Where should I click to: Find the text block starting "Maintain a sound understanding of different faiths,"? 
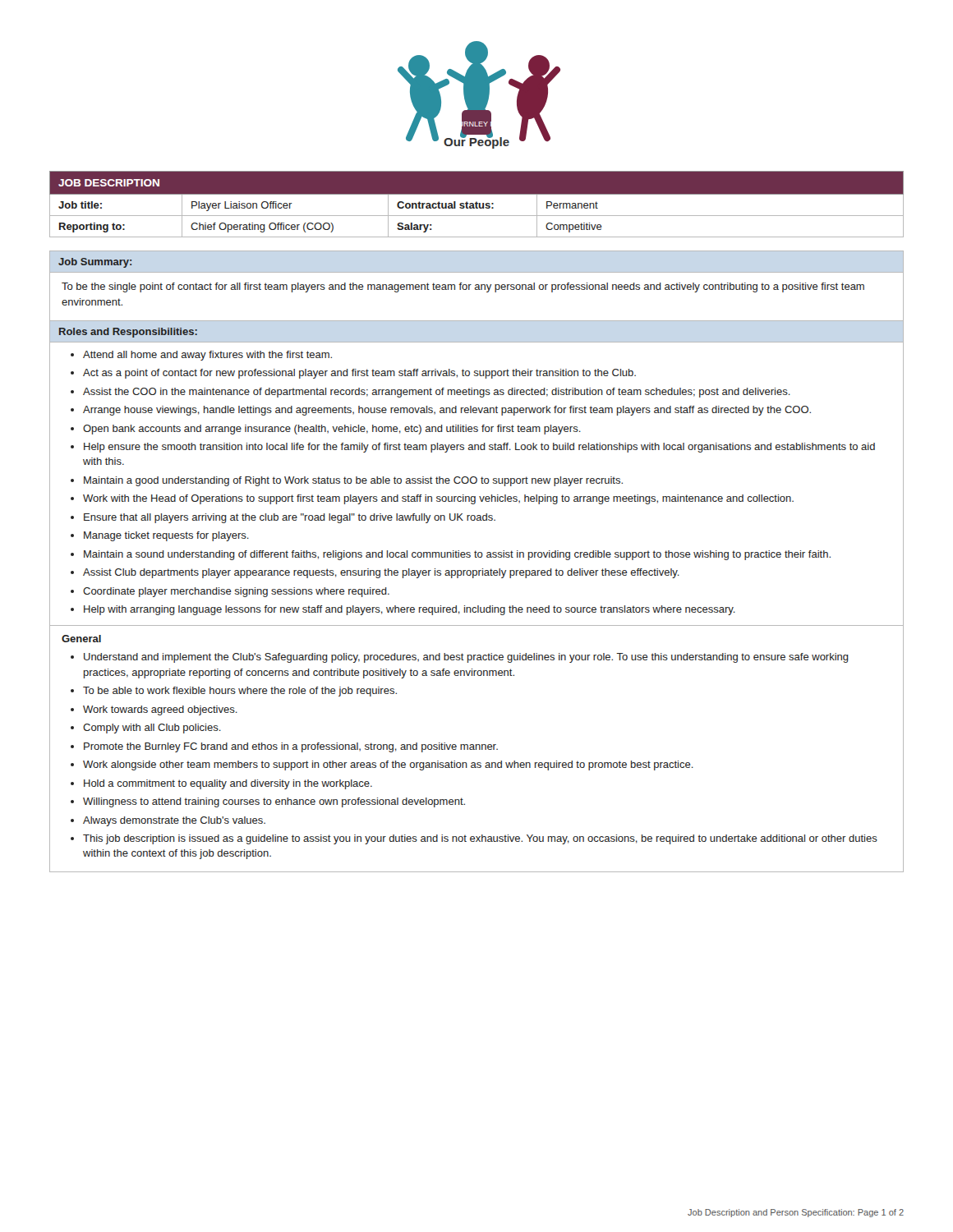click(457, 554)
